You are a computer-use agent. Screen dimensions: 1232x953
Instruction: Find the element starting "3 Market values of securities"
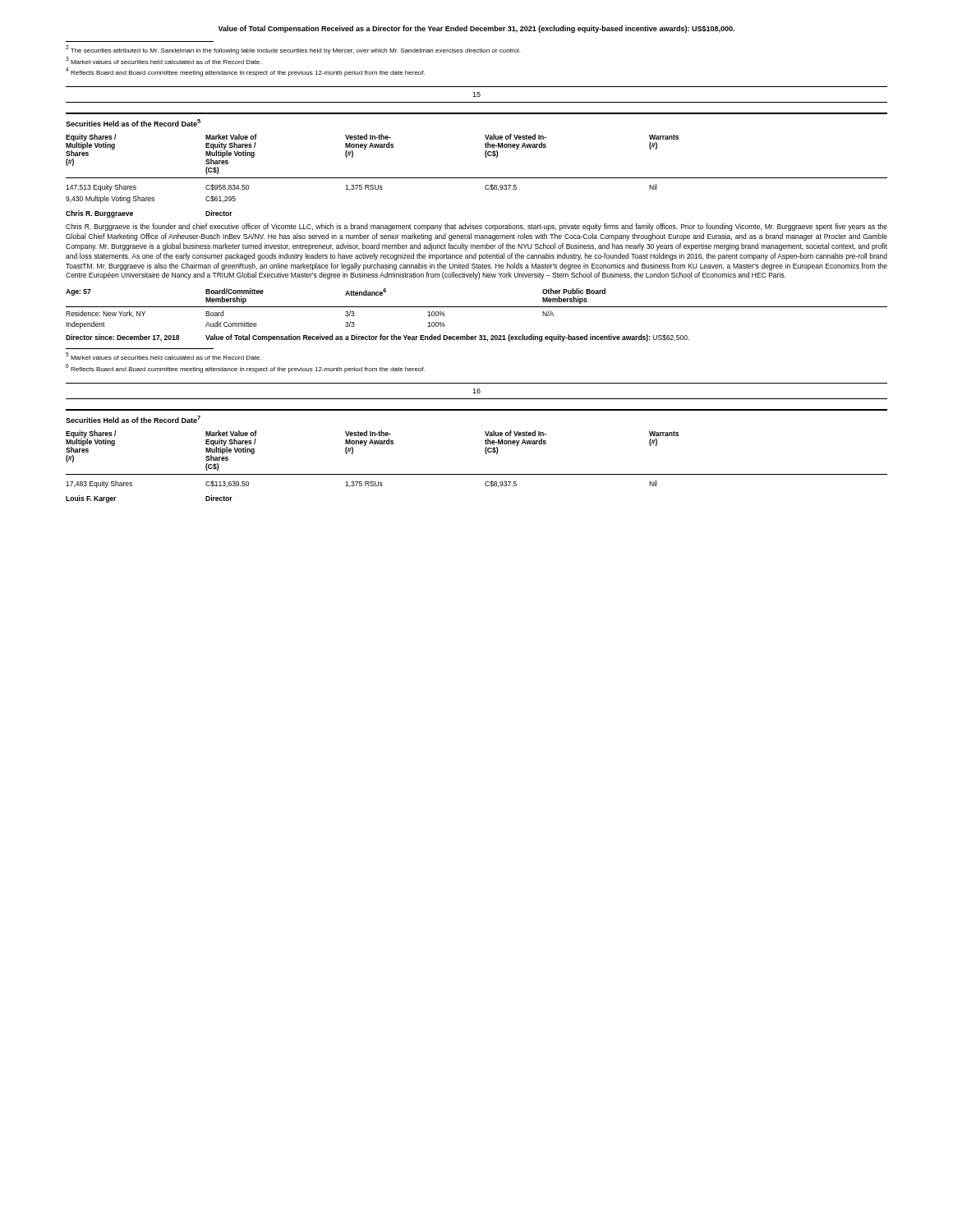tap(164, 60)
